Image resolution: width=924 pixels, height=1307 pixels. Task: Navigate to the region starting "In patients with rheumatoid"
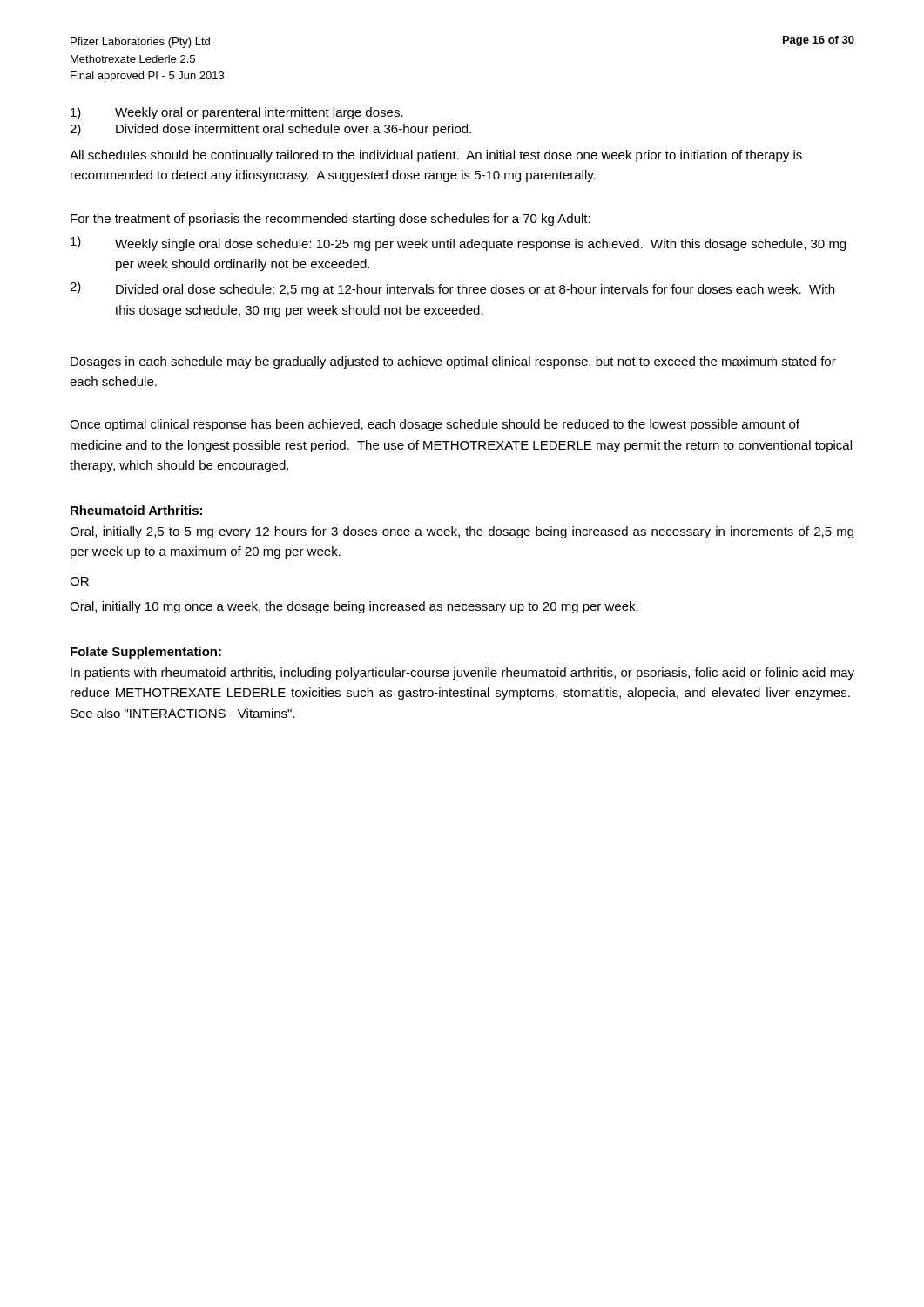[462, 693]
